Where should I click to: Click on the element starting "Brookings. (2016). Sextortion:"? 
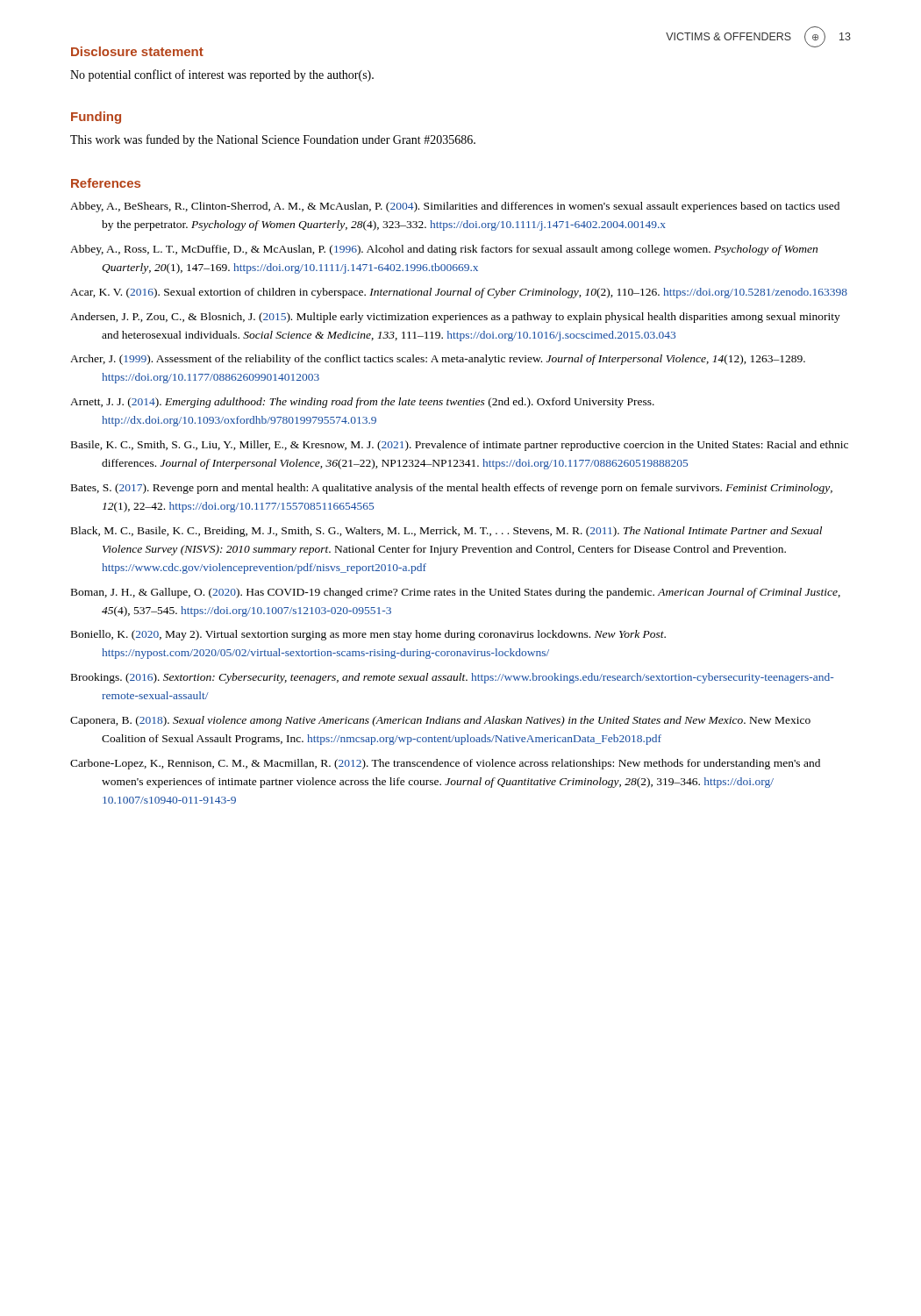[x=452, y=686]
